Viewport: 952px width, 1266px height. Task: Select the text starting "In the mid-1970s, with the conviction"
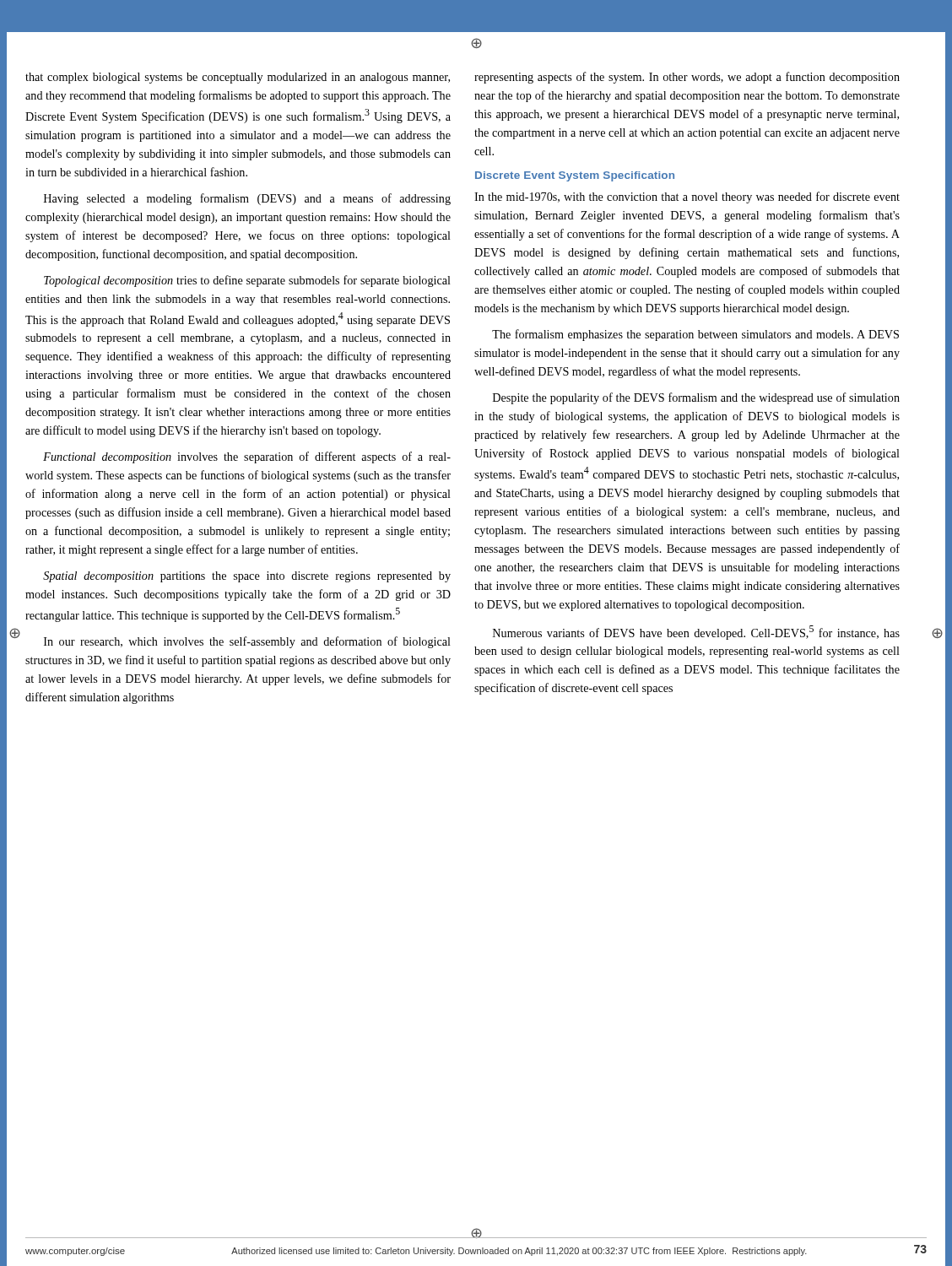click(687, 442)
